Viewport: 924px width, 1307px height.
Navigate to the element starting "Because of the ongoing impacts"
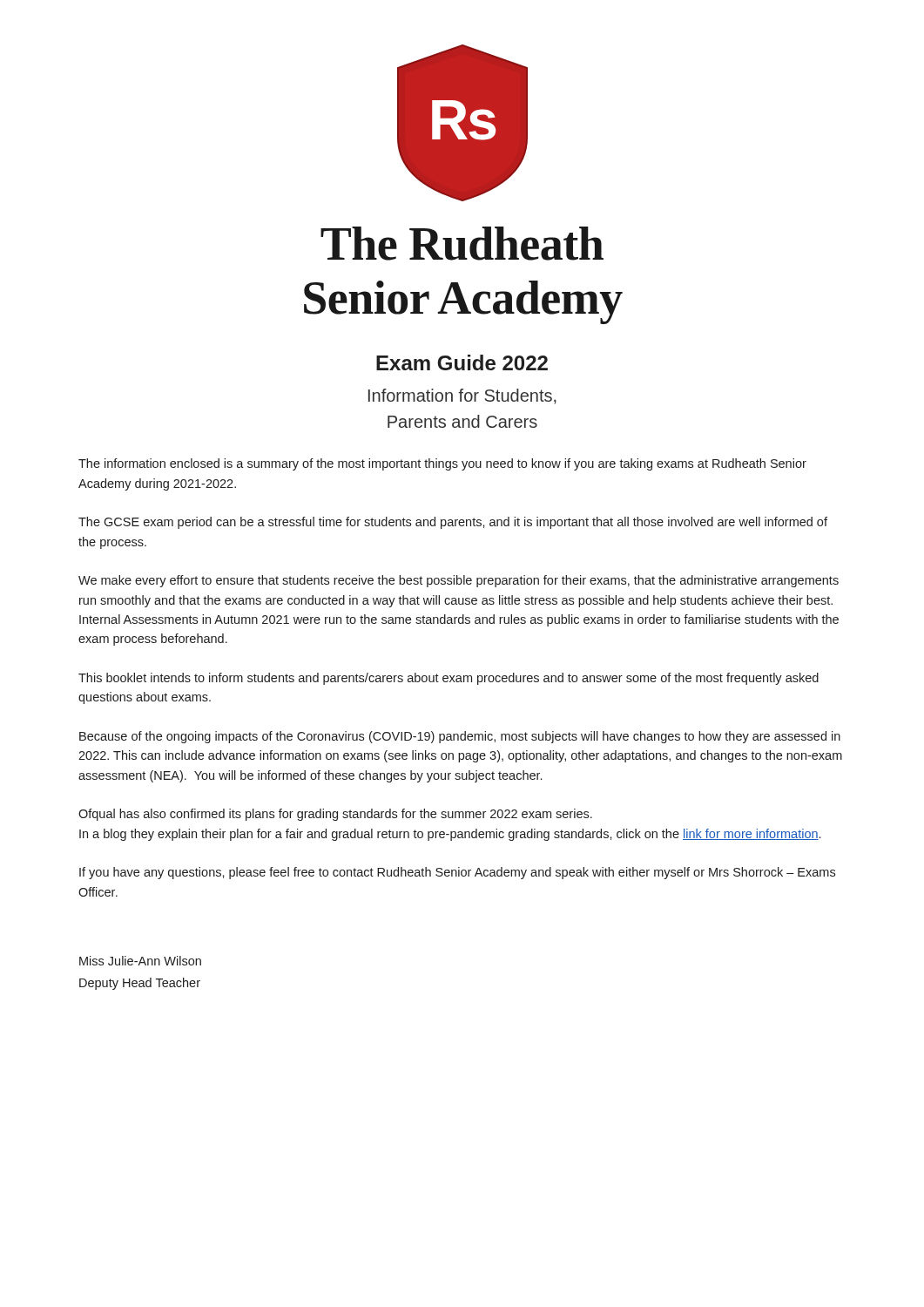pos(460,756)
